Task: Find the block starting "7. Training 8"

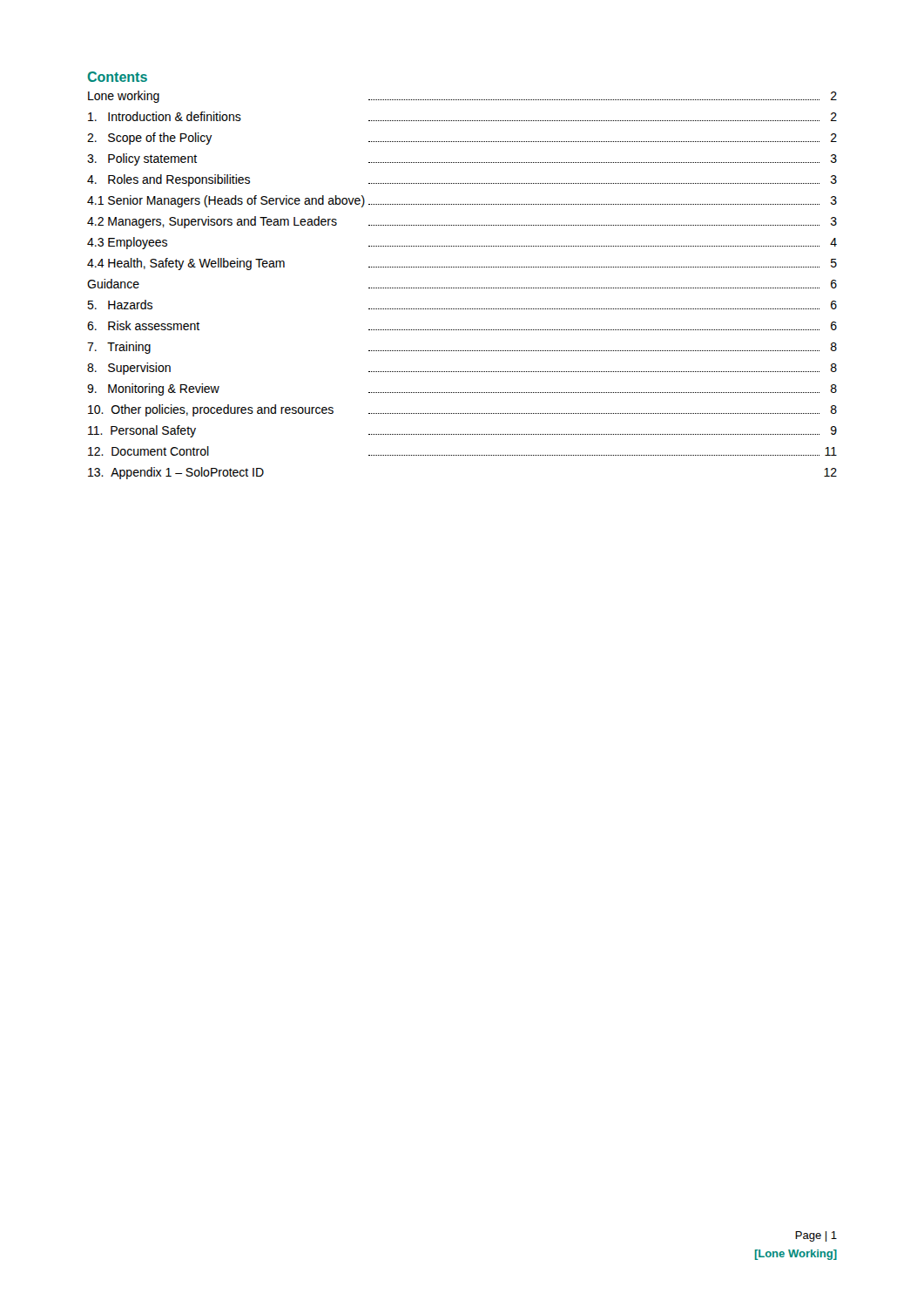Action: click(x=462, y=347)
